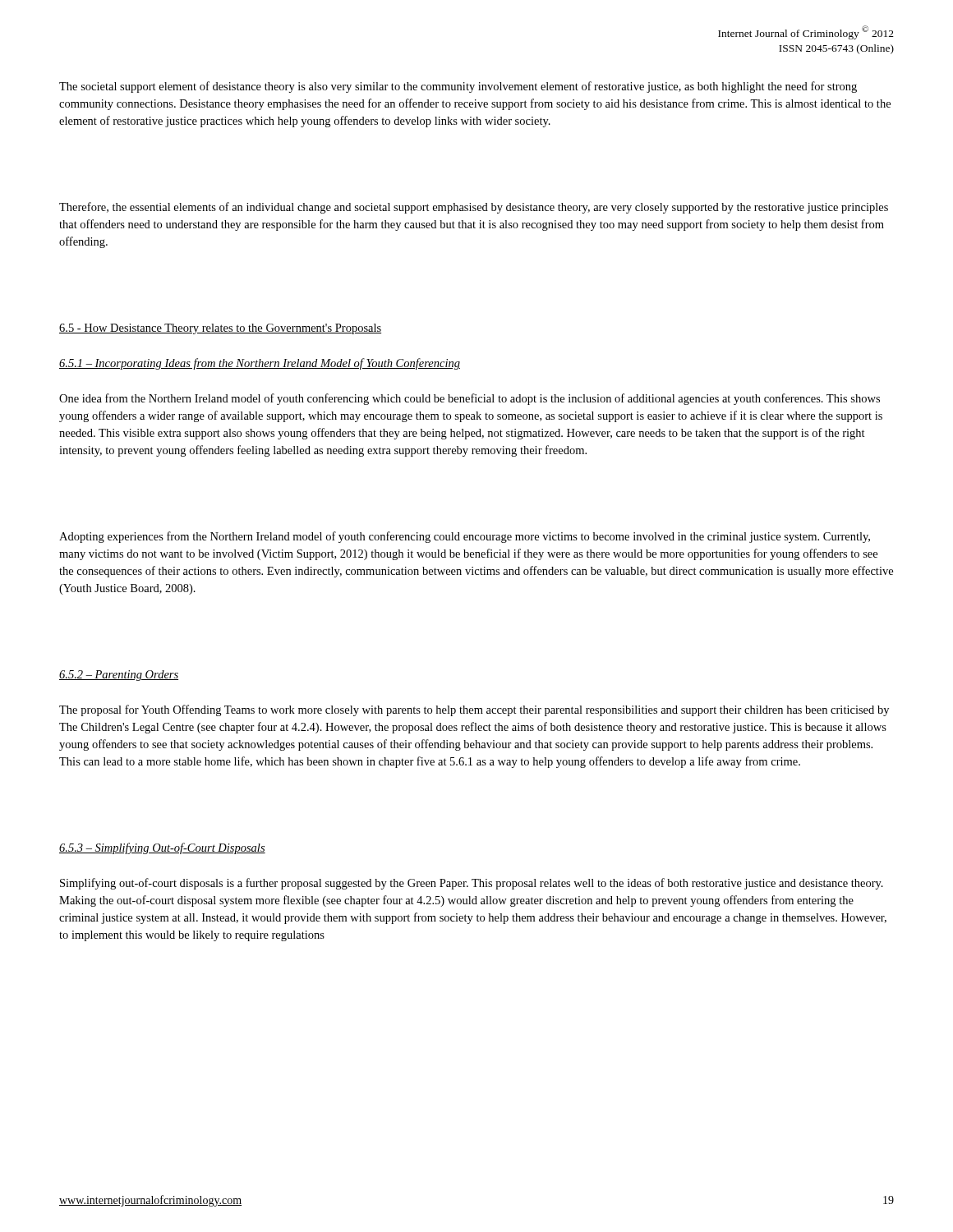Select the text starting "Simplifying out-of-court disposals is"
This screenshot has height=1232, width=953.
click(476, 910)
